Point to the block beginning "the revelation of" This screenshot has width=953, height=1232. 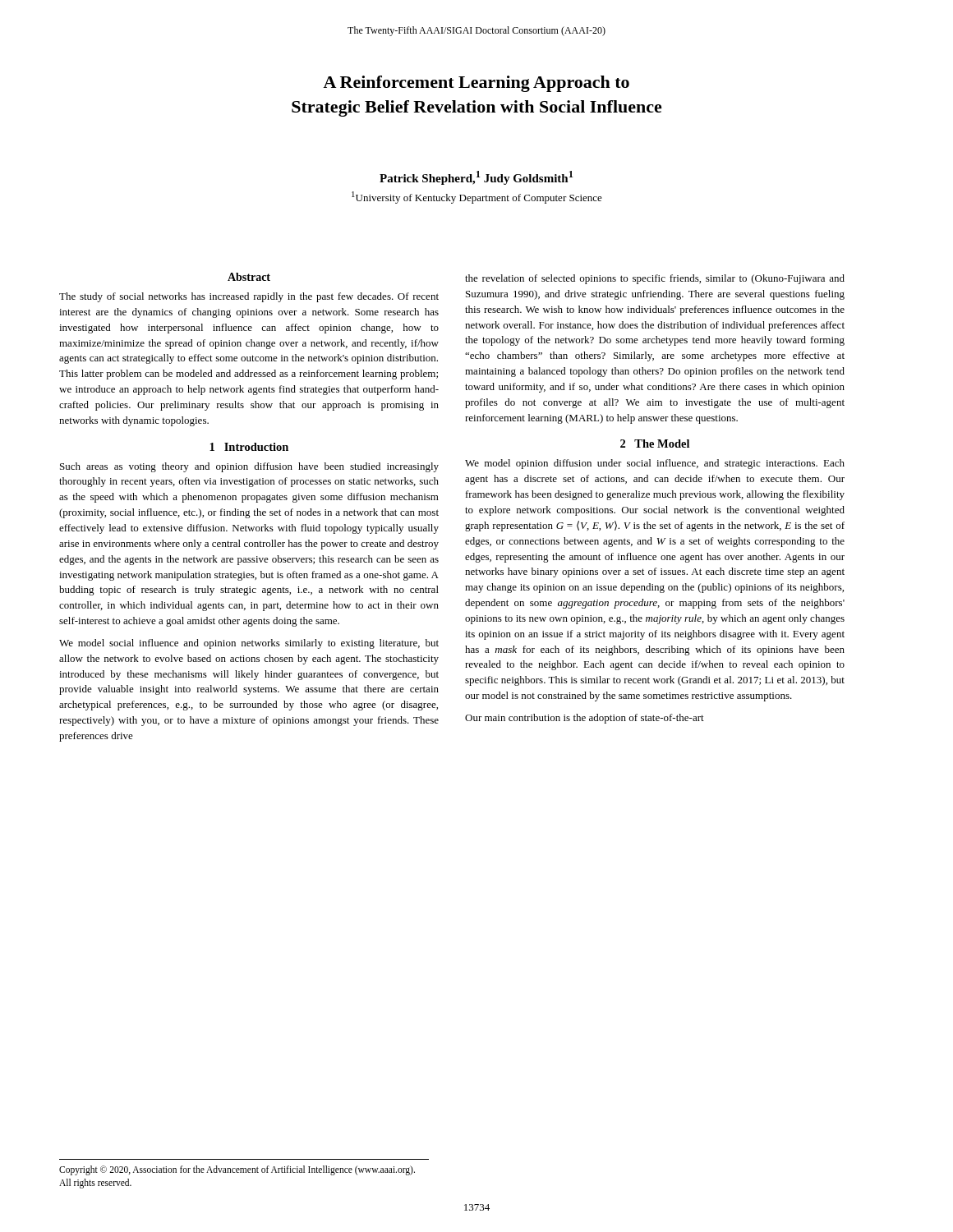[655, 348]
